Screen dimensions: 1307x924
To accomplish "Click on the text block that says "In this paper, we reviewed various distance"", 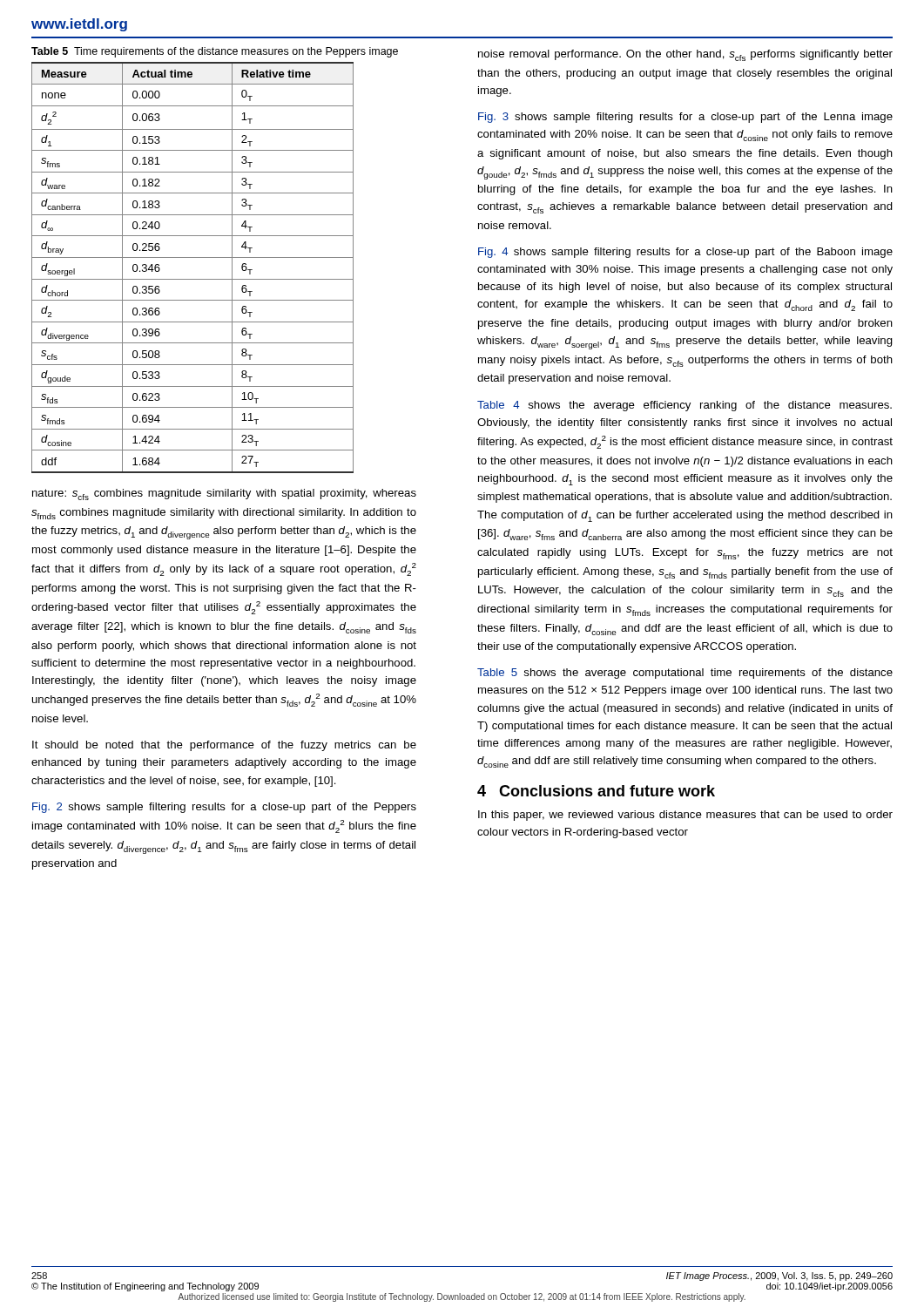I will [685, 823].
